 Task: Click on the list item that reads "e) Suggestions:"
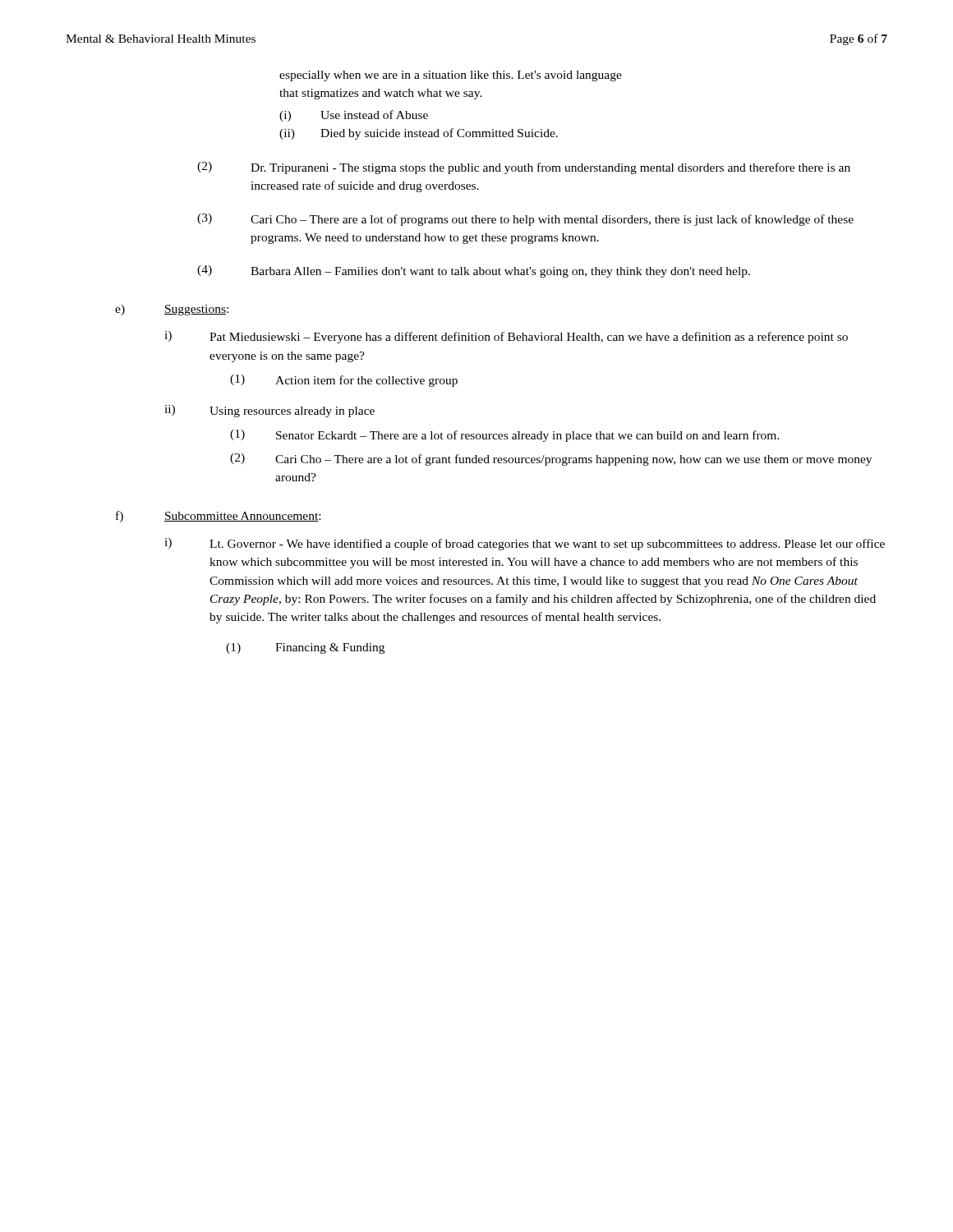coord(172,309)
